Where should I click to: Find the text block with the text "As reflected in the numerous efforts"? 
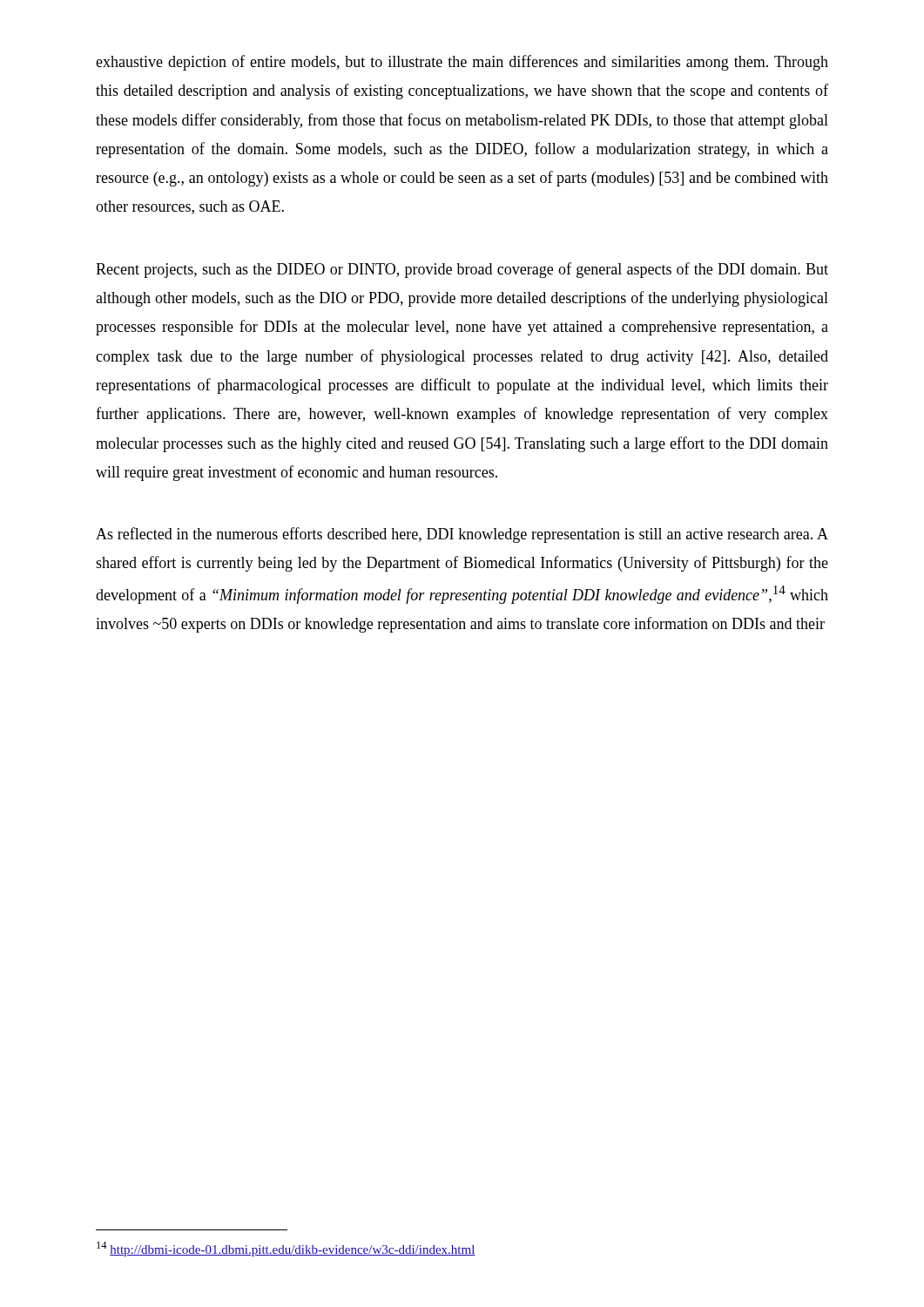[x=462, y=579]
